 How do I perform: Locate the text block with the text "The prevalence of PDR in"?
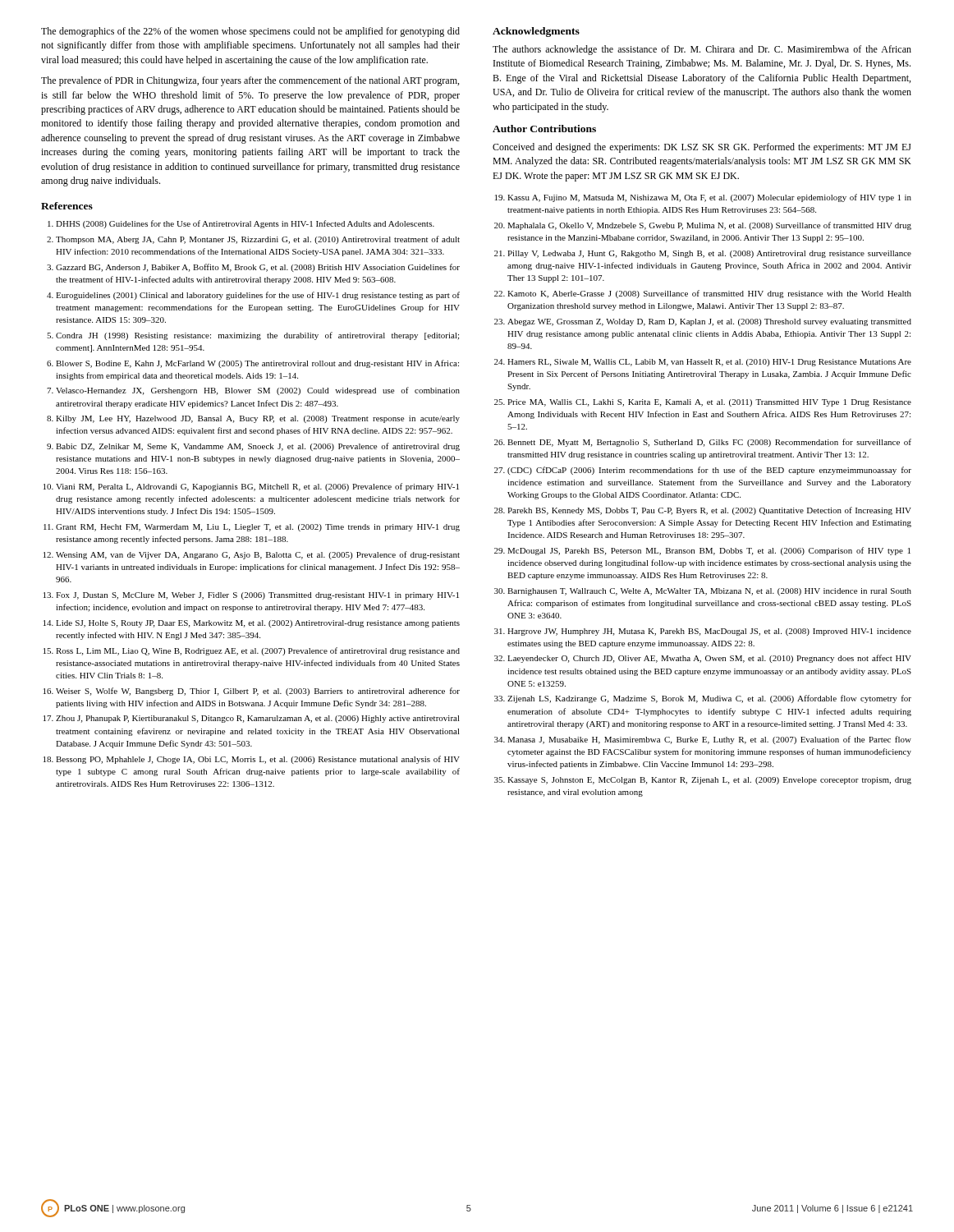[x=250, y=131]
